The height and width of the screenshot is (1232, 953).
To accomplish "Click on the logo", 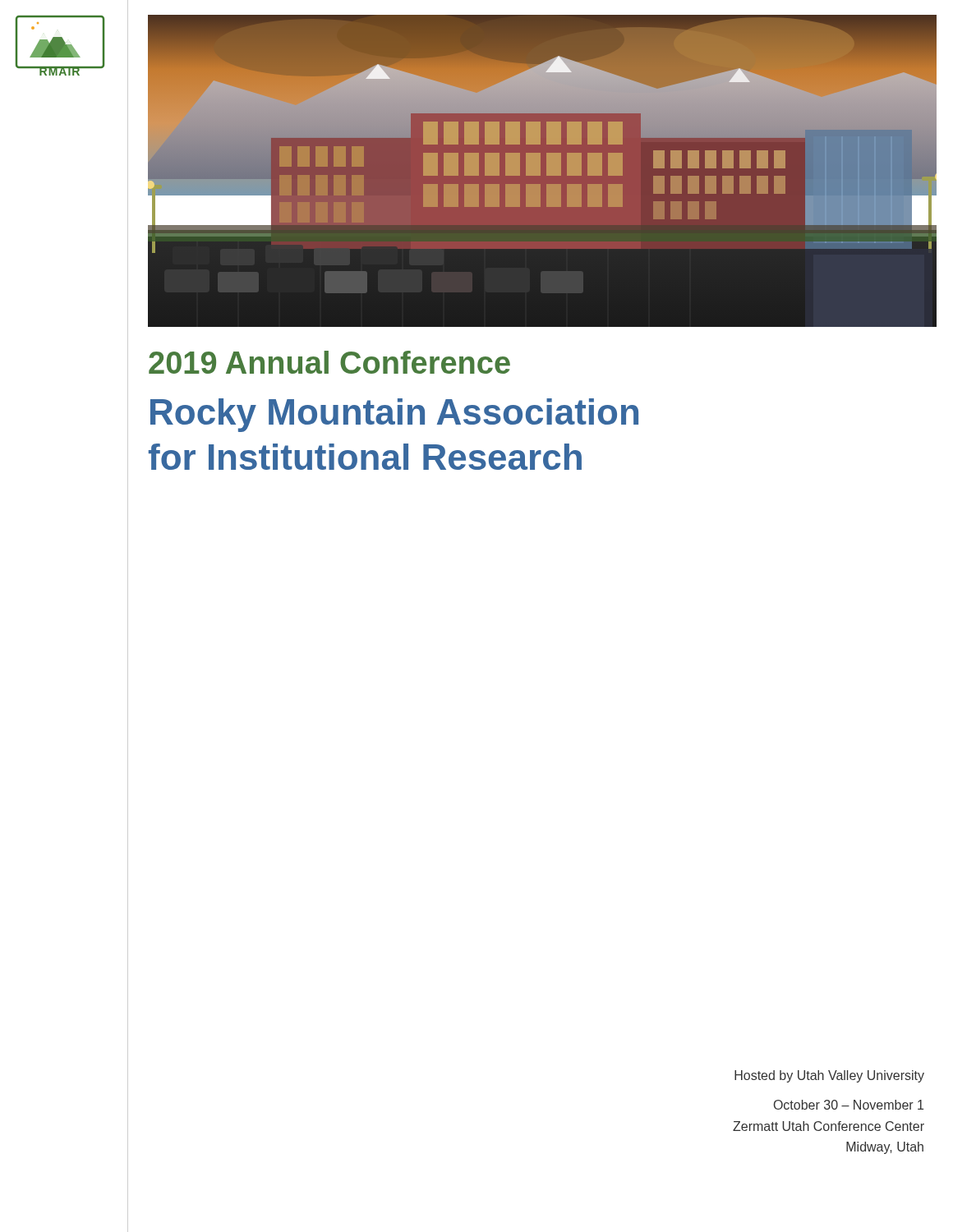I will pyautogui.click(x=60, y=48).
